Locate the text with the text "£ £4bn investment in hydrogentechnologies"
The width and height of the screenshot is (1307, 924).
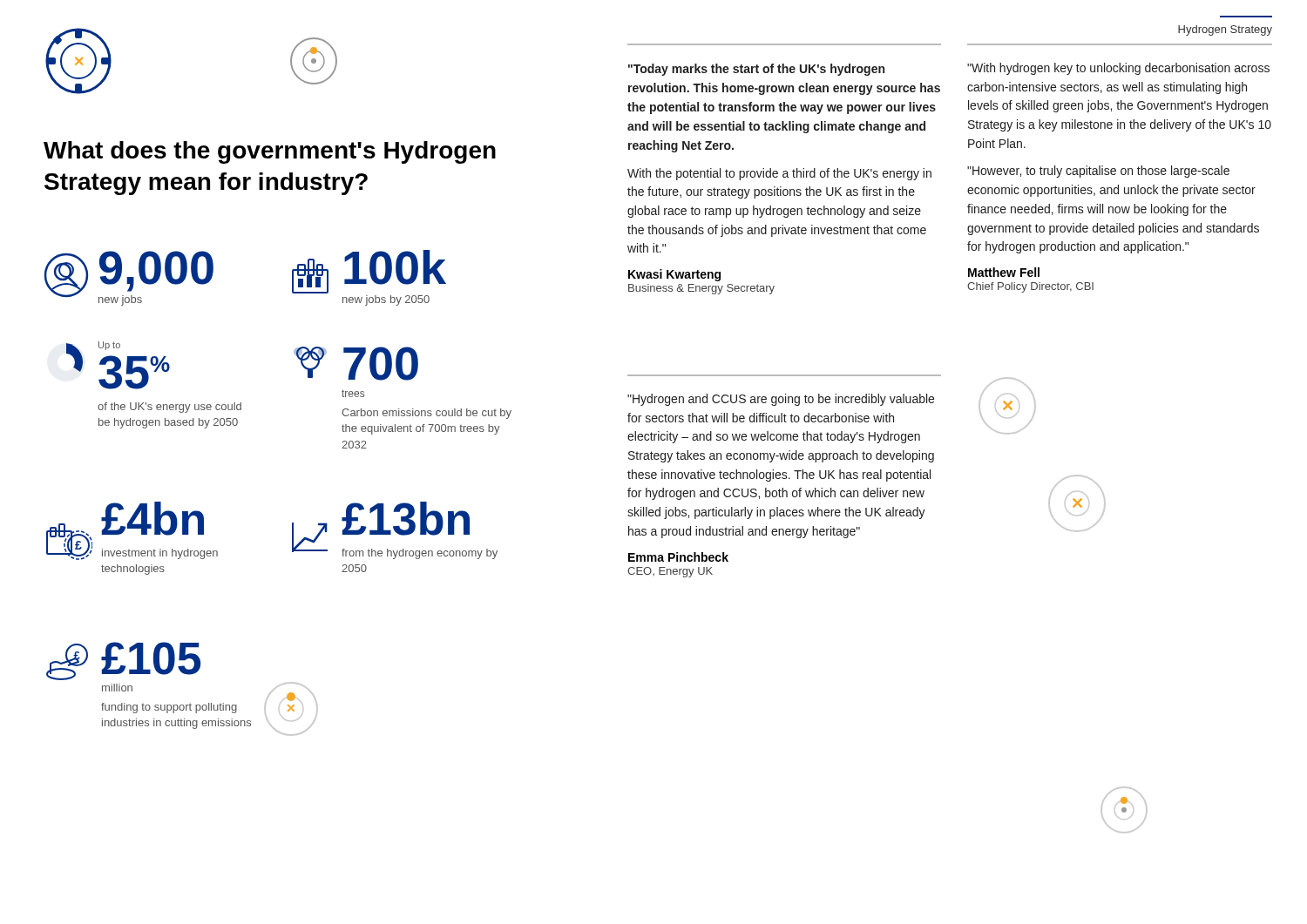pos(131,537)
